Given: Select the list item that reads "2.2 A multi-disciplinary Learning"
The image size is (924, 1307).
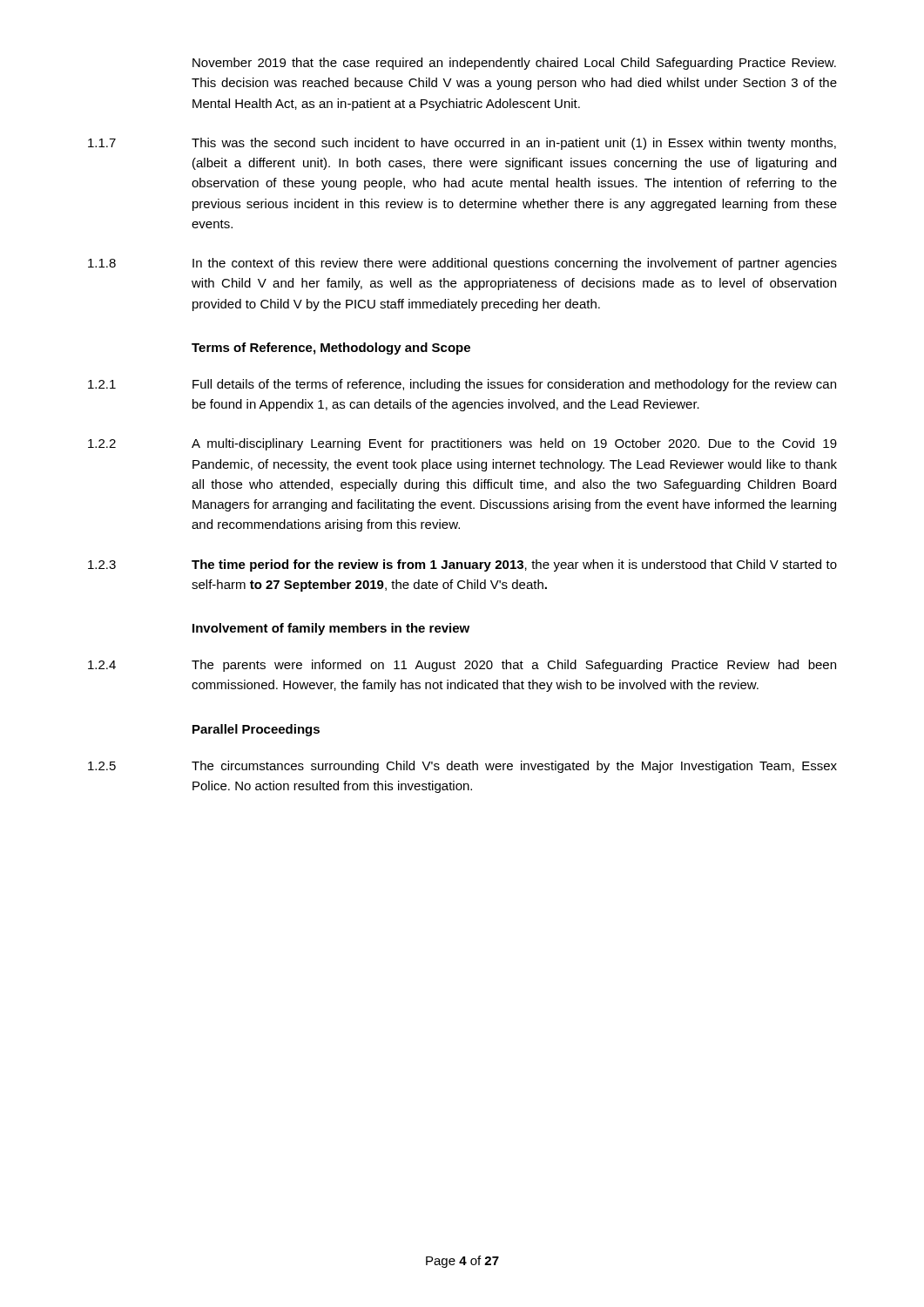Looking at the screenshot, I should (462, 484).
